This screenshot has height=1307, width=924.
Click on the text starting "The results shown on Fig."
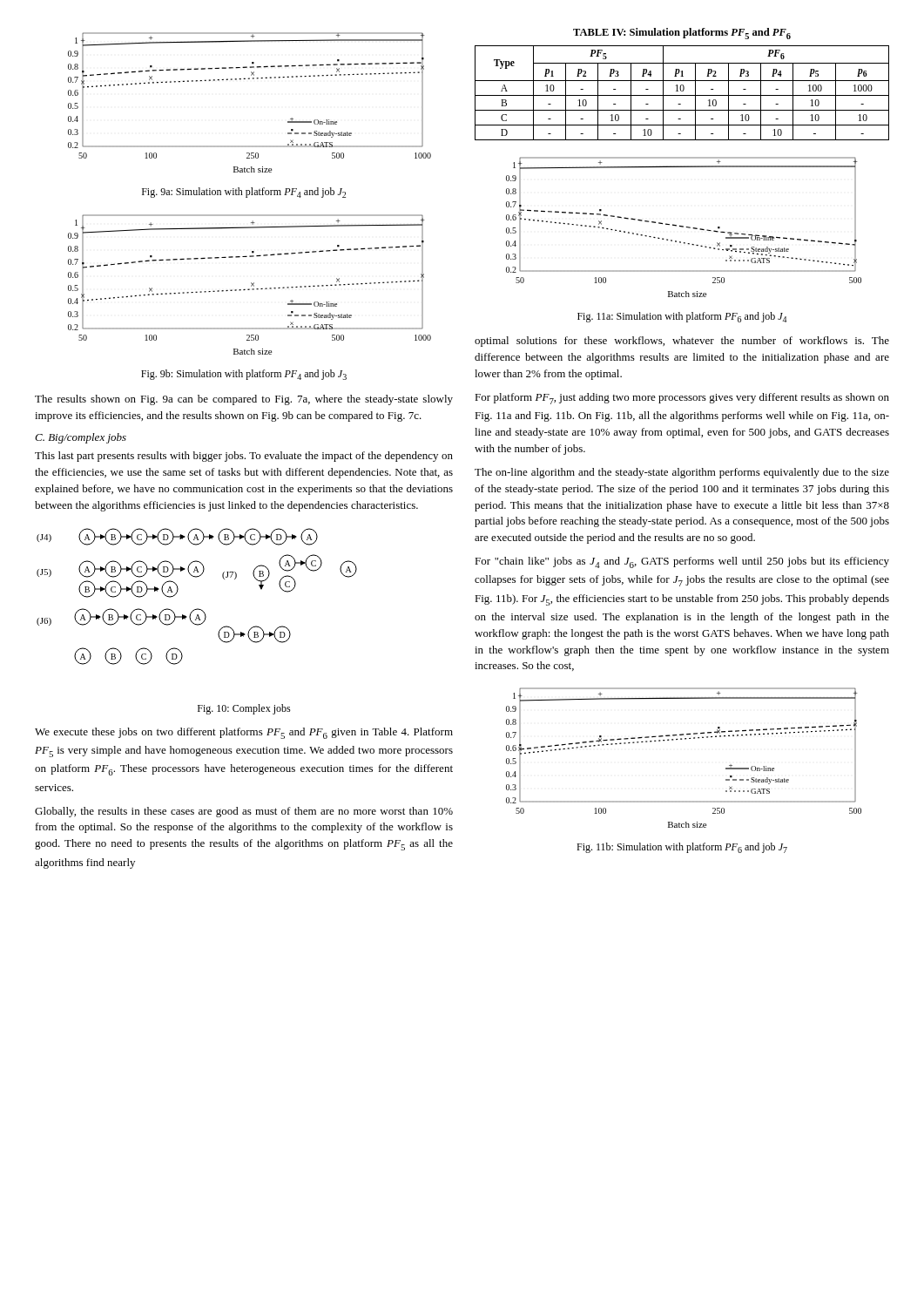244,407
